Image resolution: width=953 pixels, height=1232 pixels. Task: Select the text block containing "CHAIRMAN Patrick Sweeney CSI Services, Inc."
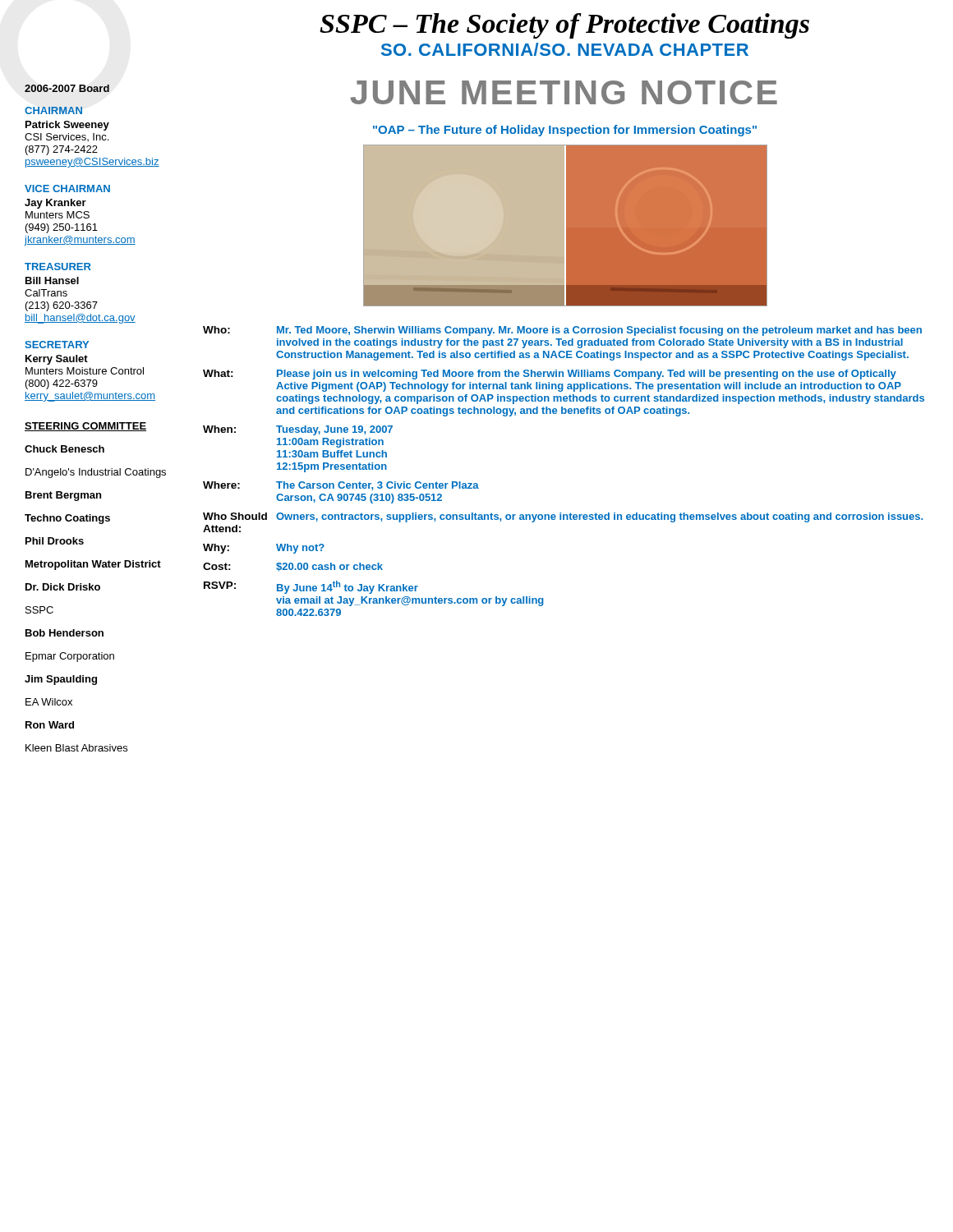pos(105,136)
